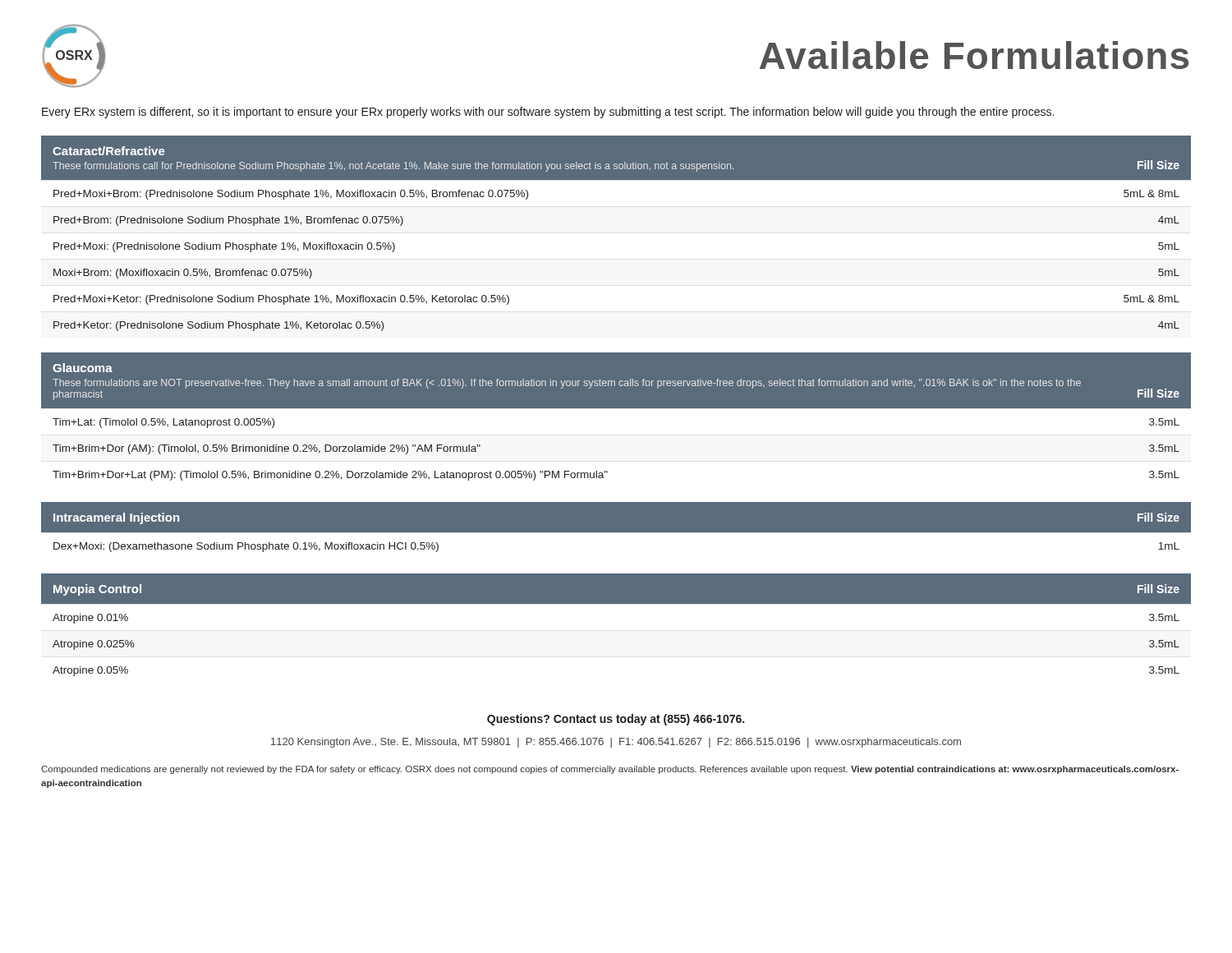Locate the footnote
The width and height of the screenshot is (1232, 953).
(x=610, y=776)
